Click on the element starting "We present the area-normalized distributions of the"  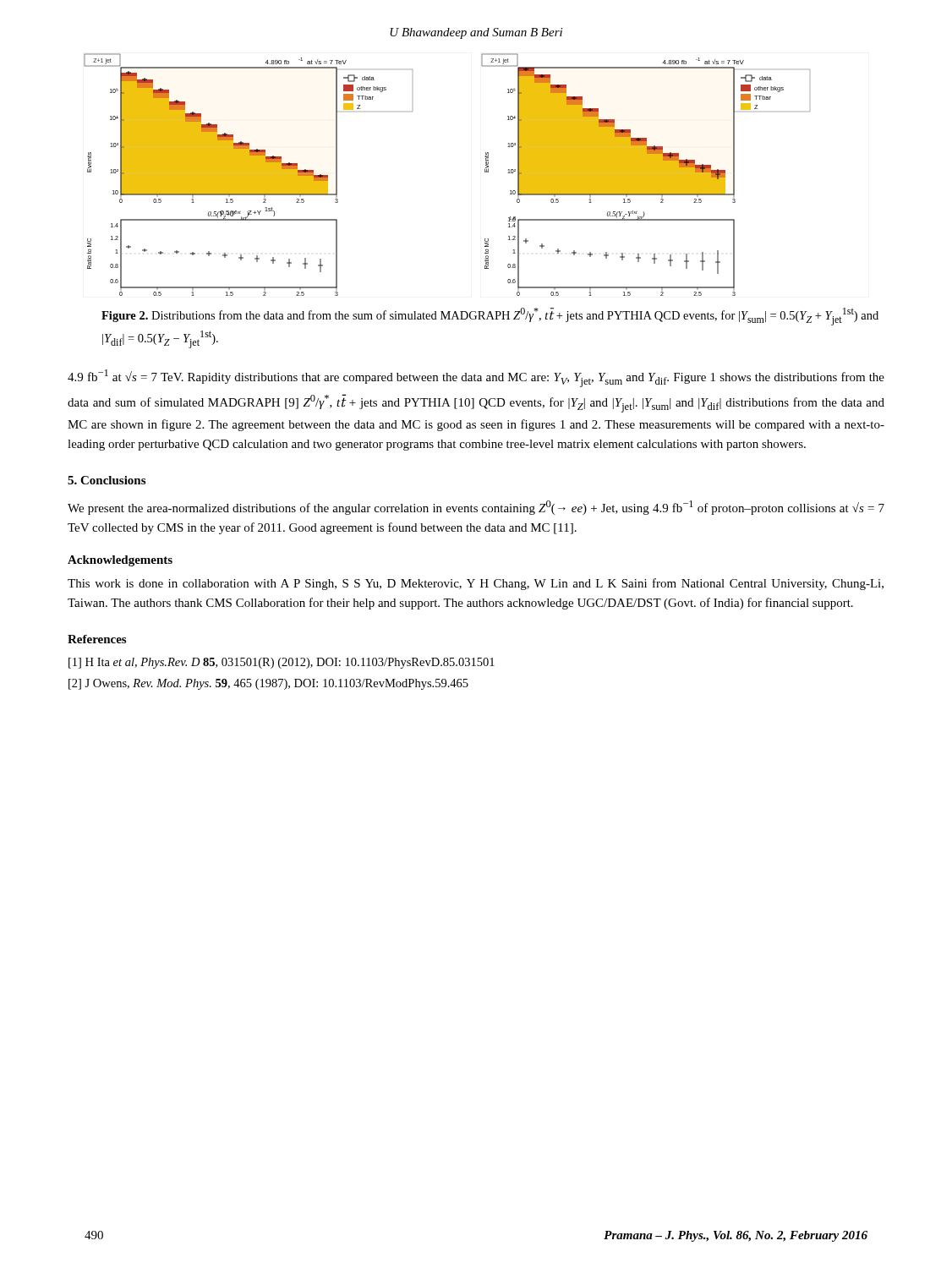[476, 516]
